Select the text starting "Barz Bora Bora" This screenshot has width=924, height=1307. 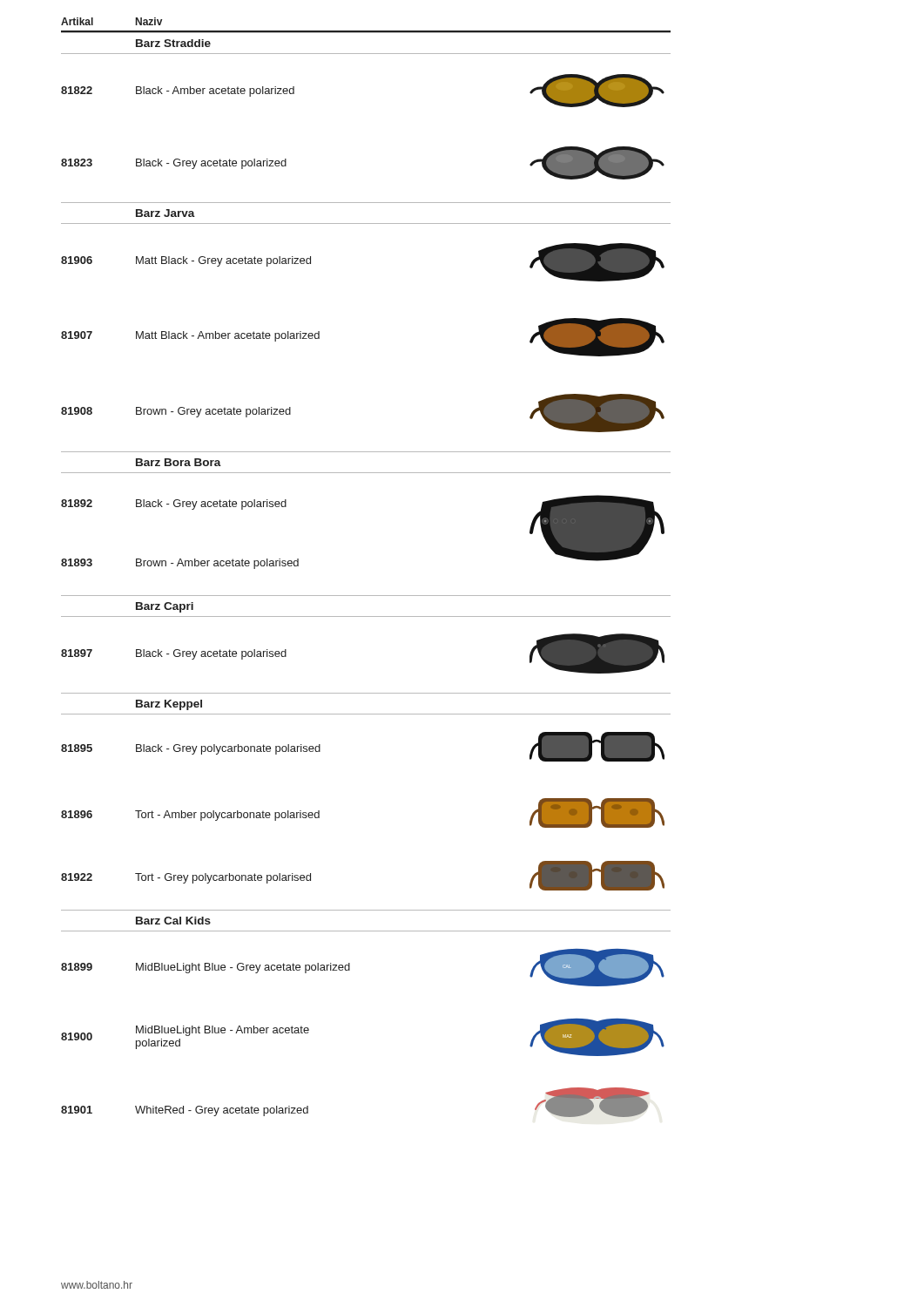coord(141,462)
